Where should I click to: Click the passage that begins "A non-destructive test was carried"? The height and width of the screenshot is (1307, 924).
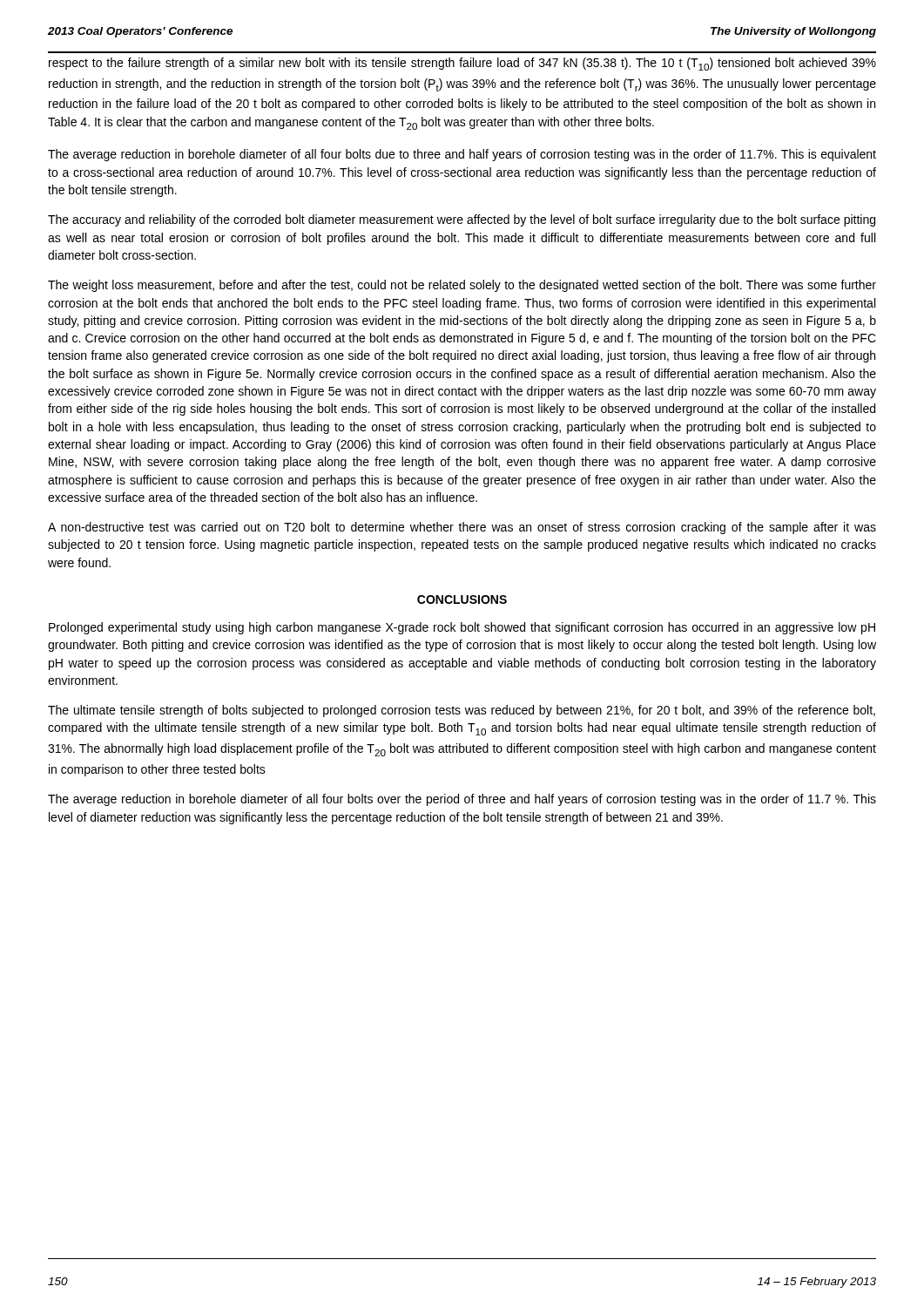click(462, 545)
